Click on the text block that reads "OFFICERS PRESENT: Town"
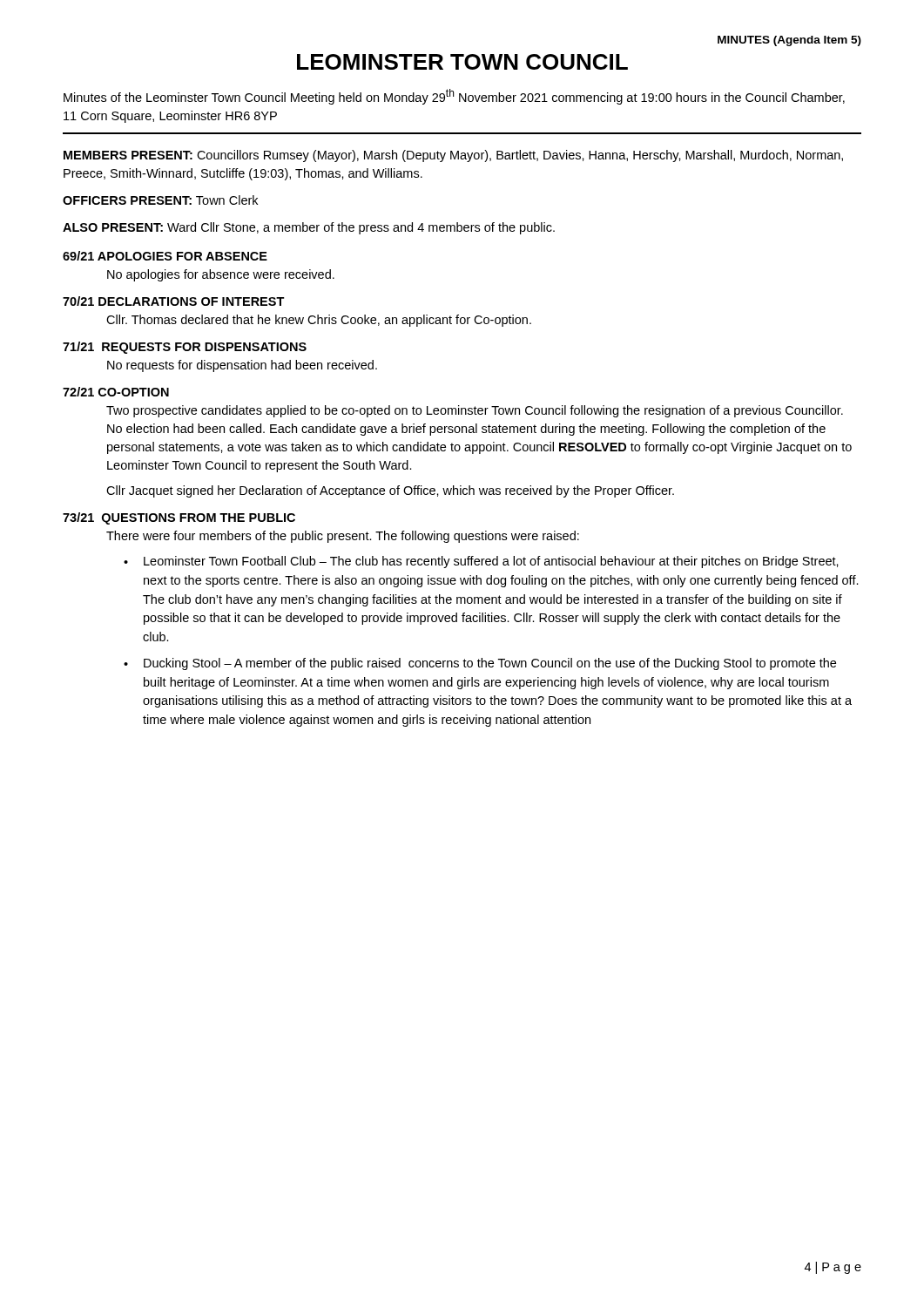Screen dimensions: 1307x924 (x=160, y=200)
